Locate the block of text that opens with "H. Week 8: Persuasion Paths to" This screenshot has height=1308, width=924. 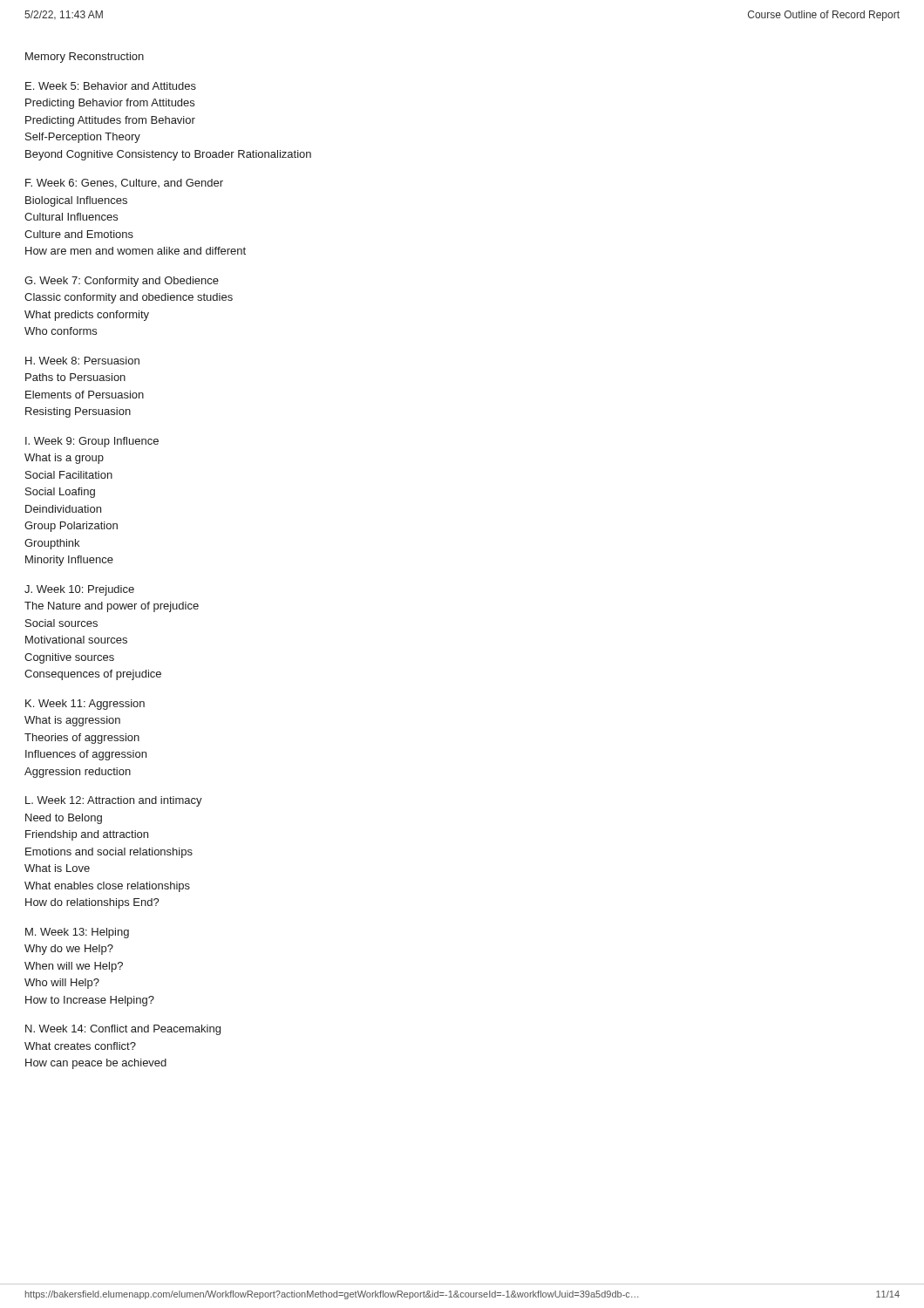84,386
